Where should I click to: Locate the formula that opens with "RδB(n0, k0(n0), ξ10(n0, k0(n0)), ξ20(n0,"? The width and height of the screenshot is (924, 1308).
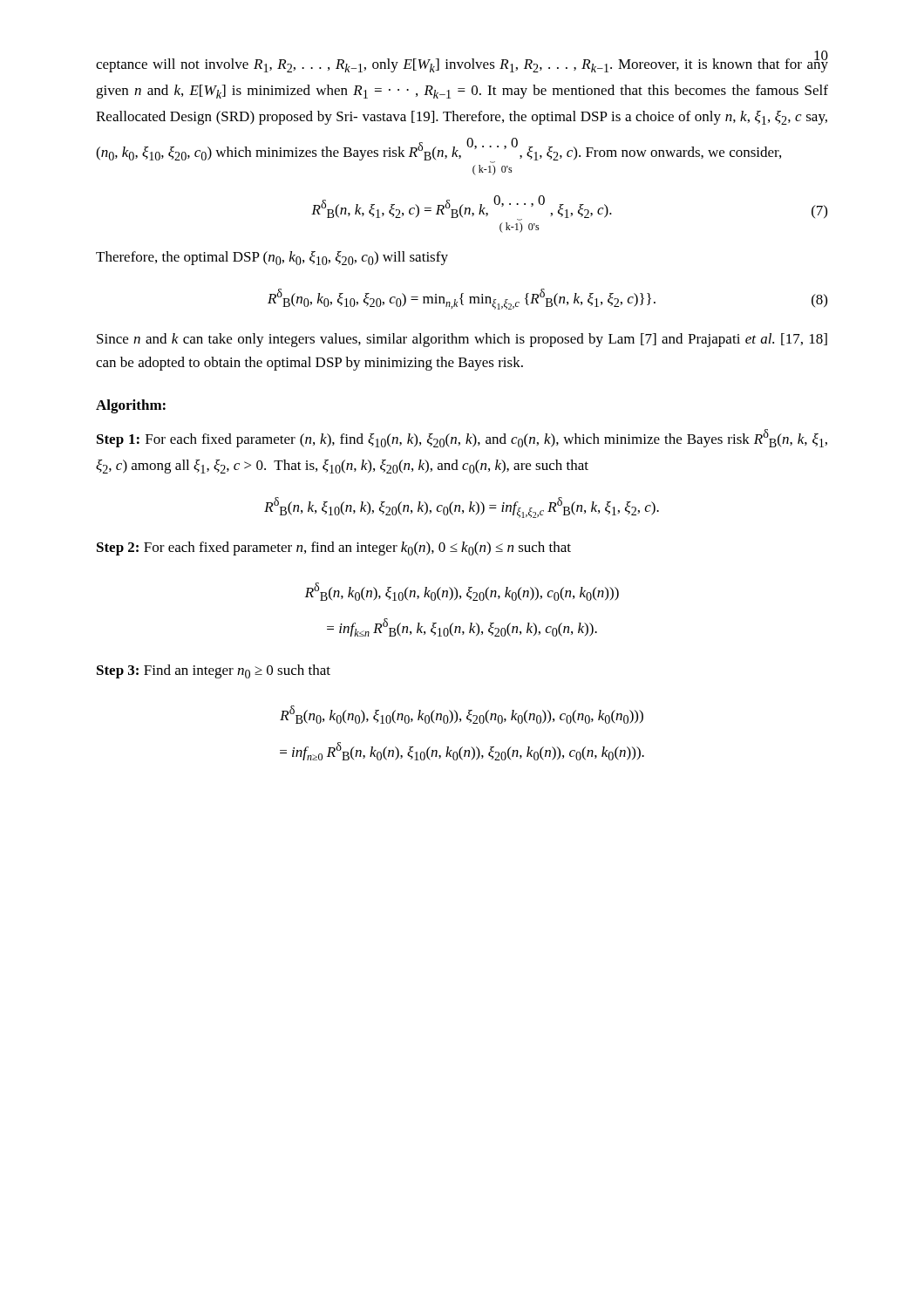tap(462, 733)
